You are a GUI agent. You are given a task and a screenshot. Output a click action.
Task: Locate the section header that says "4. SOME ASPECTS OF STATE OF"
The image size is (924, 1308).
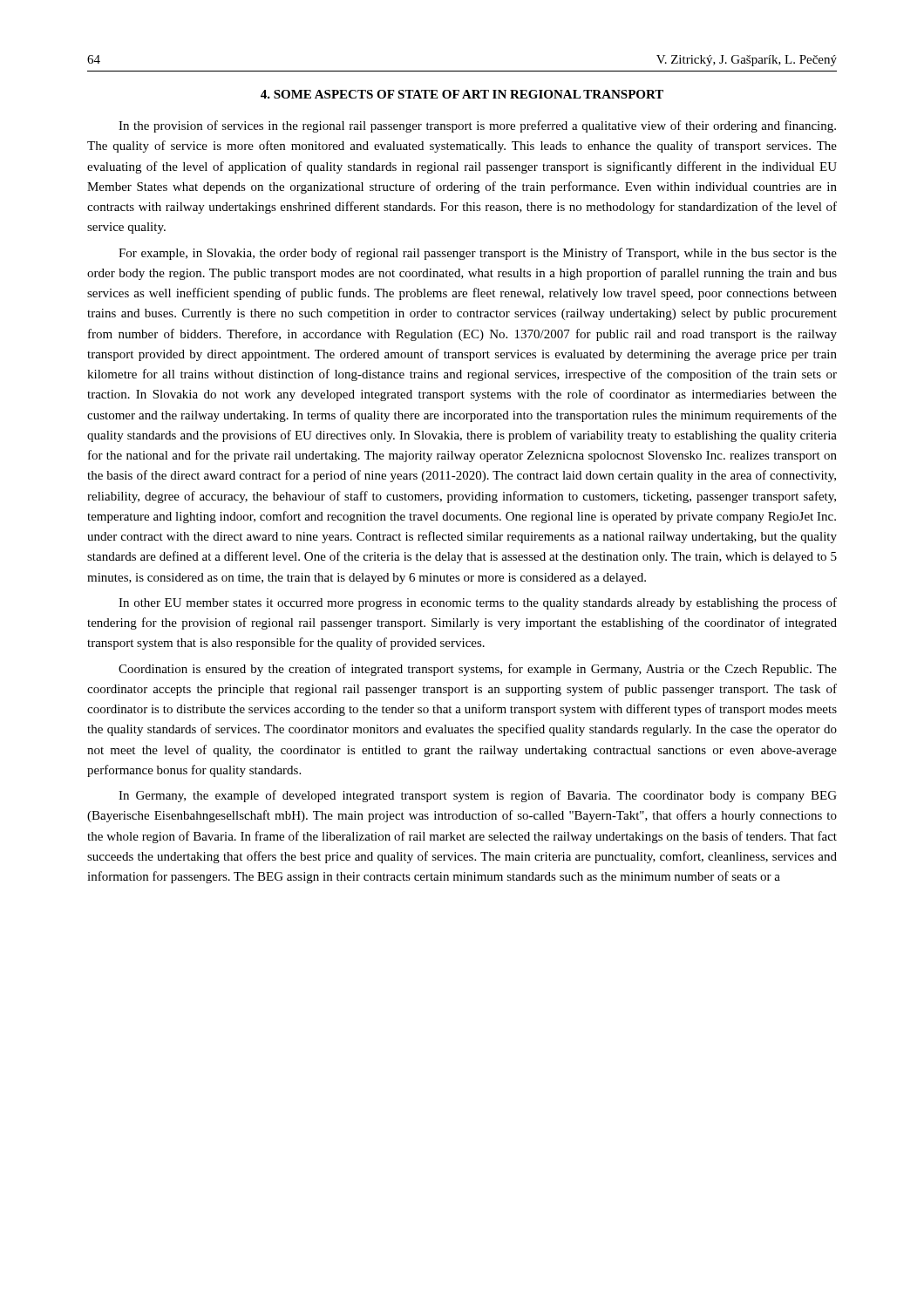tap(462, 94)
